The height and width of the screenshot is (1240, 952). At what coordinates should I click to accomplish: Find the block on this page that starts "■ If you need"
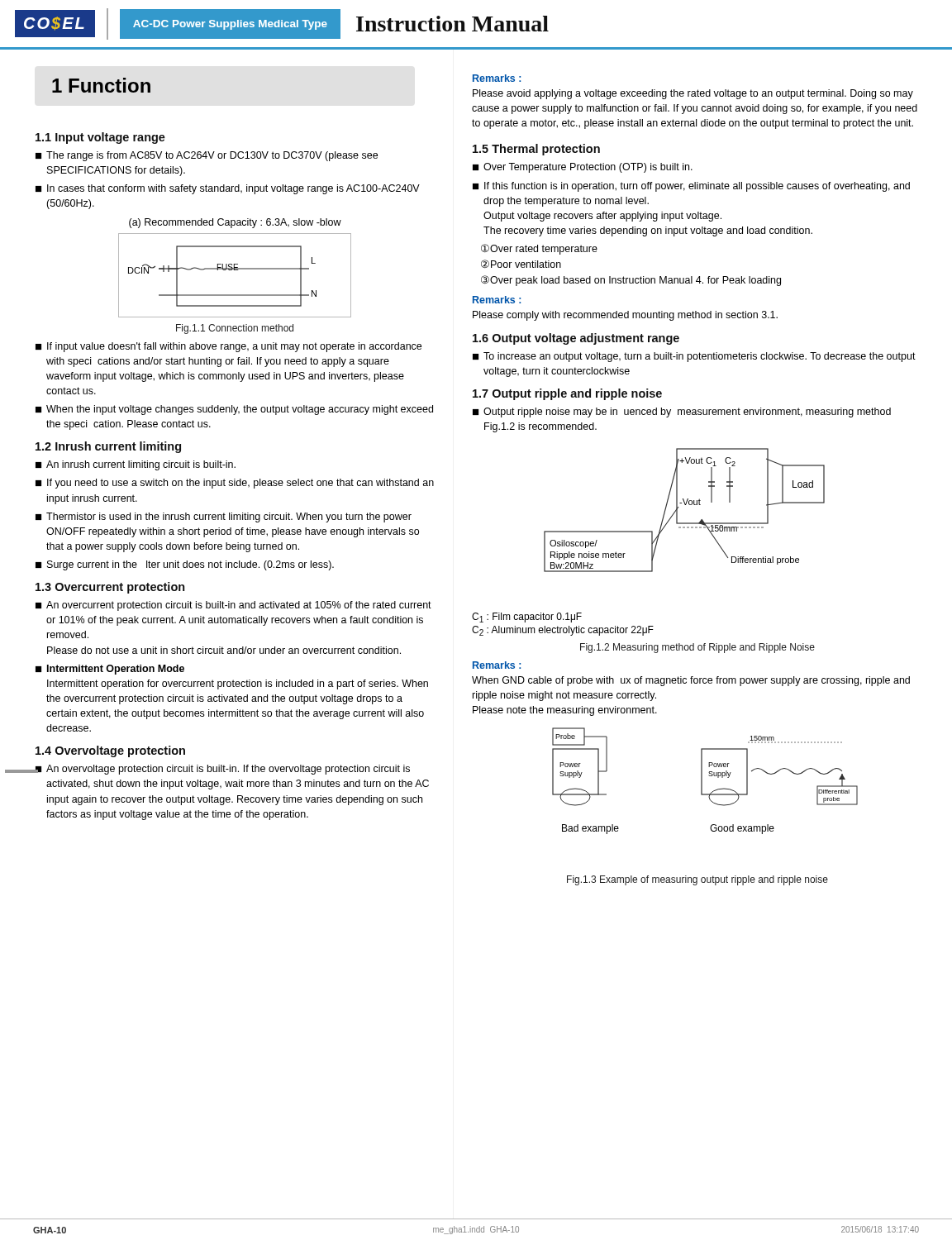coord(235,491)
